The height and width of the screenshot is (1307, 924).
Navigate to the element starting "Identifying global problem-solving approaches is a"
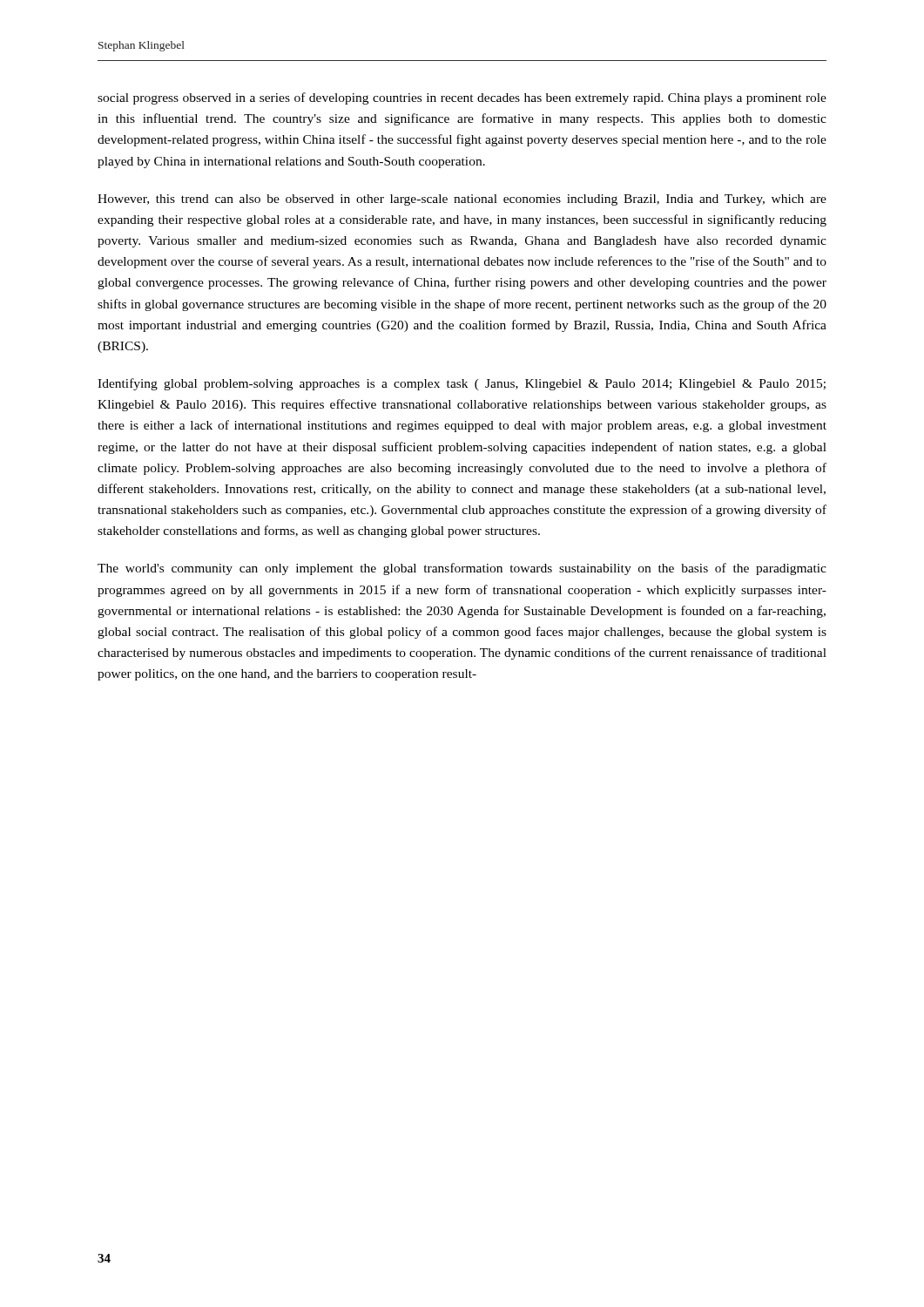pyautogui.click(x=462, y=457)
